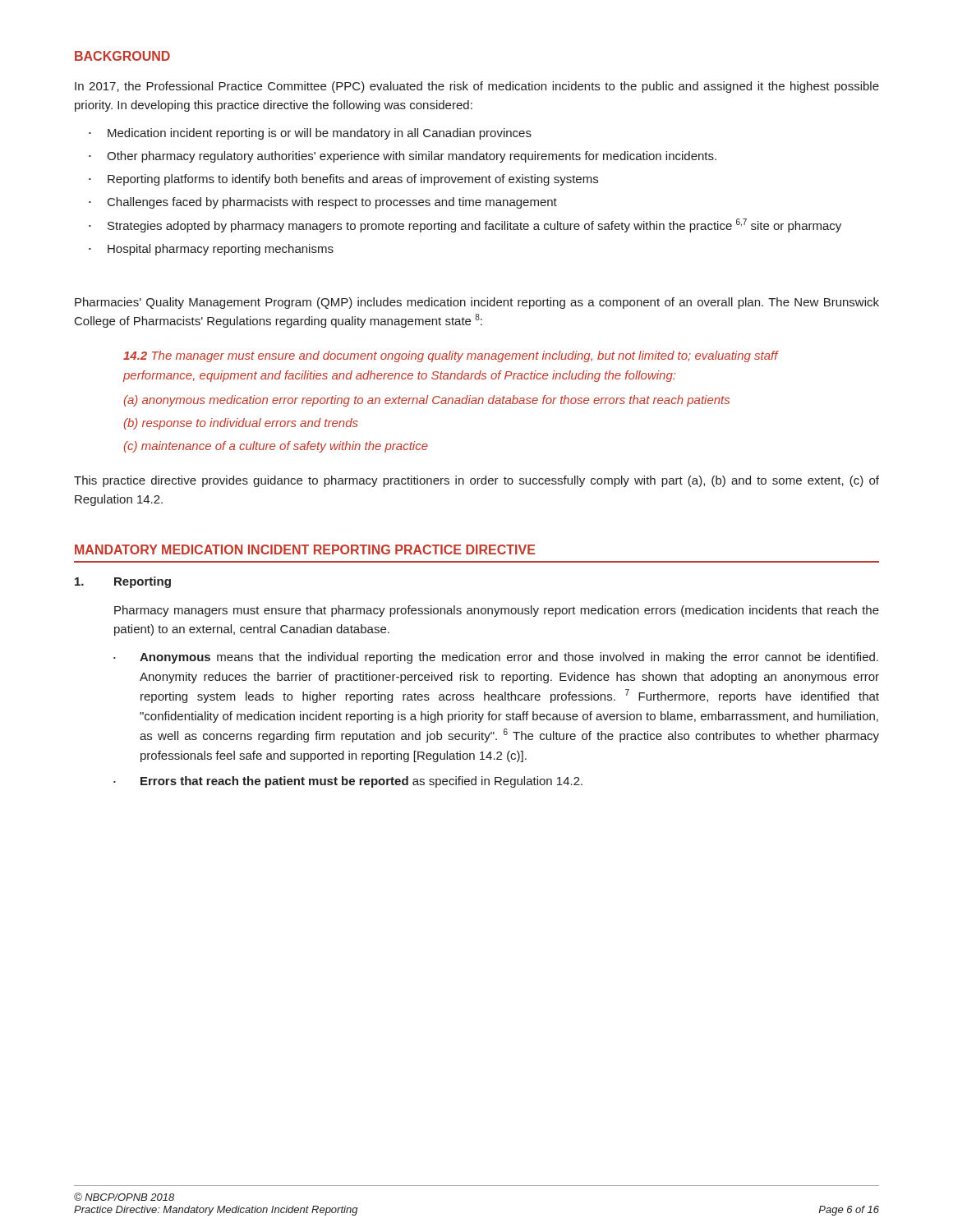Select the text block starting "• Reporting platforms to identify both benefits and"
This screenshot has width=953, height=1232.
coord(476,179)
